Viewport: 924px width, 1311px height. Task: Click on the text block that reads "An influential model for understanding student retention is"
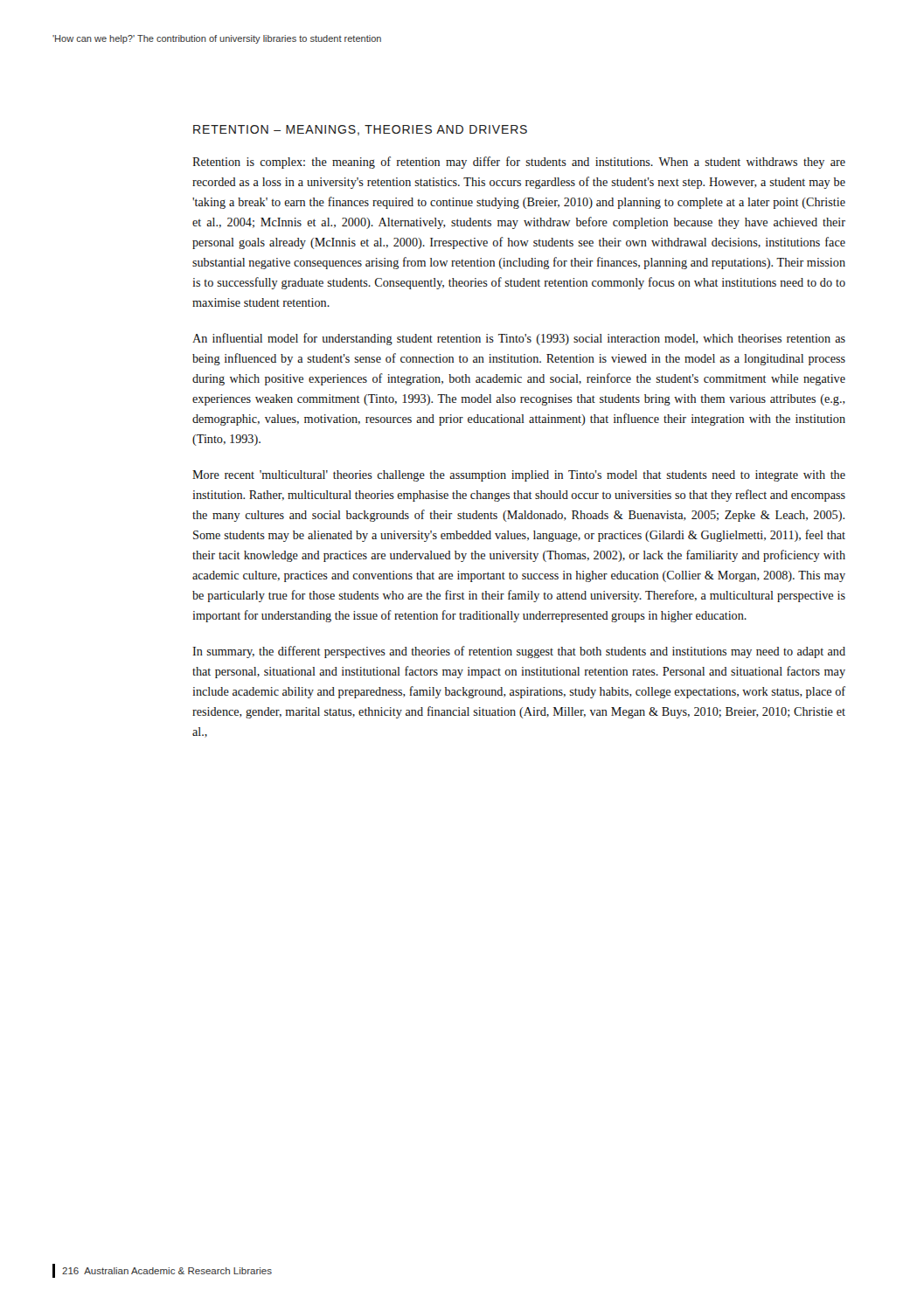click(x=519, y=389)
